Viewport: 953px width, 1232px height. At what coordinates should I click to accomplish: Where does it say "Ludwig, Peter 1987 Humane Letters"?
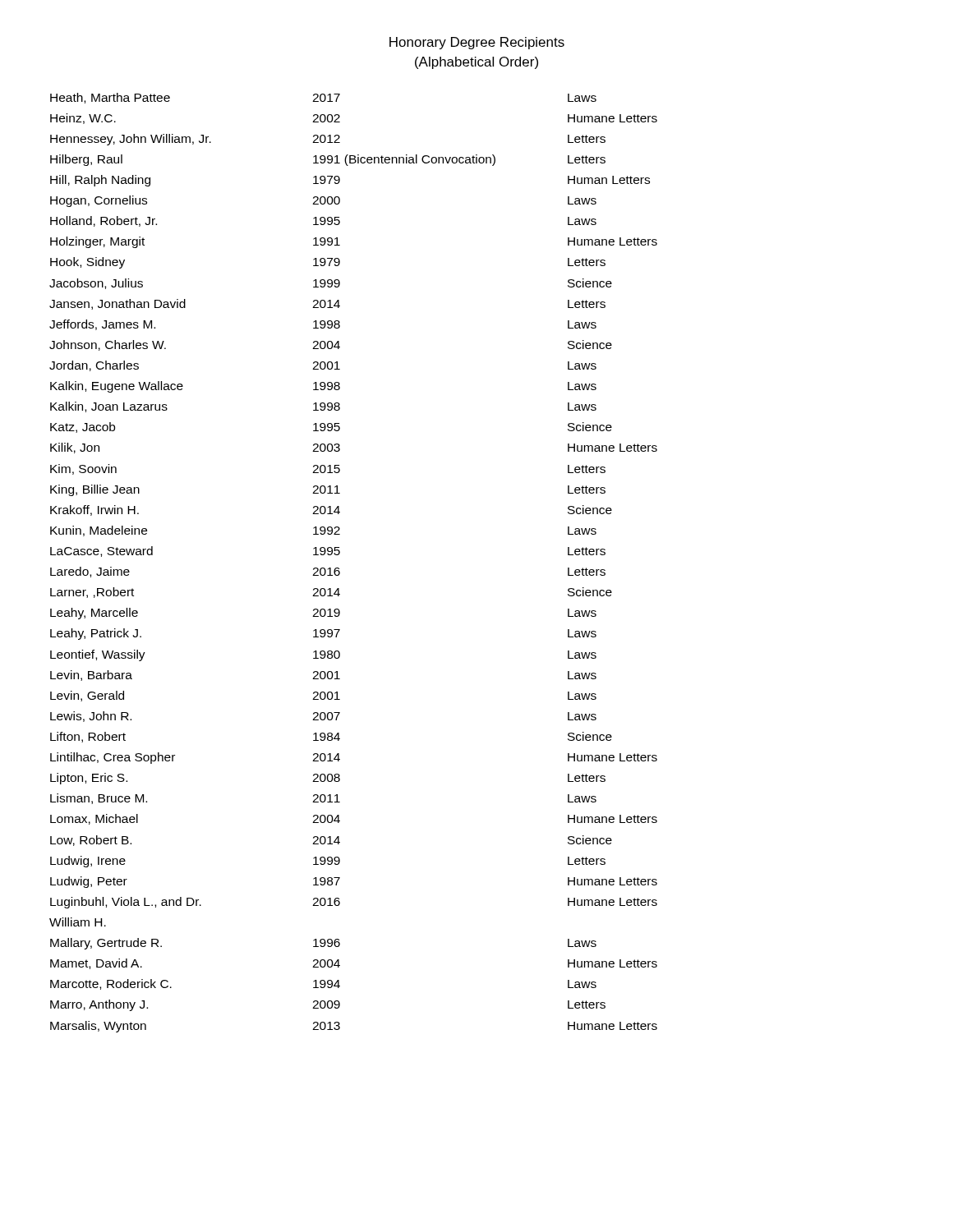84,882
